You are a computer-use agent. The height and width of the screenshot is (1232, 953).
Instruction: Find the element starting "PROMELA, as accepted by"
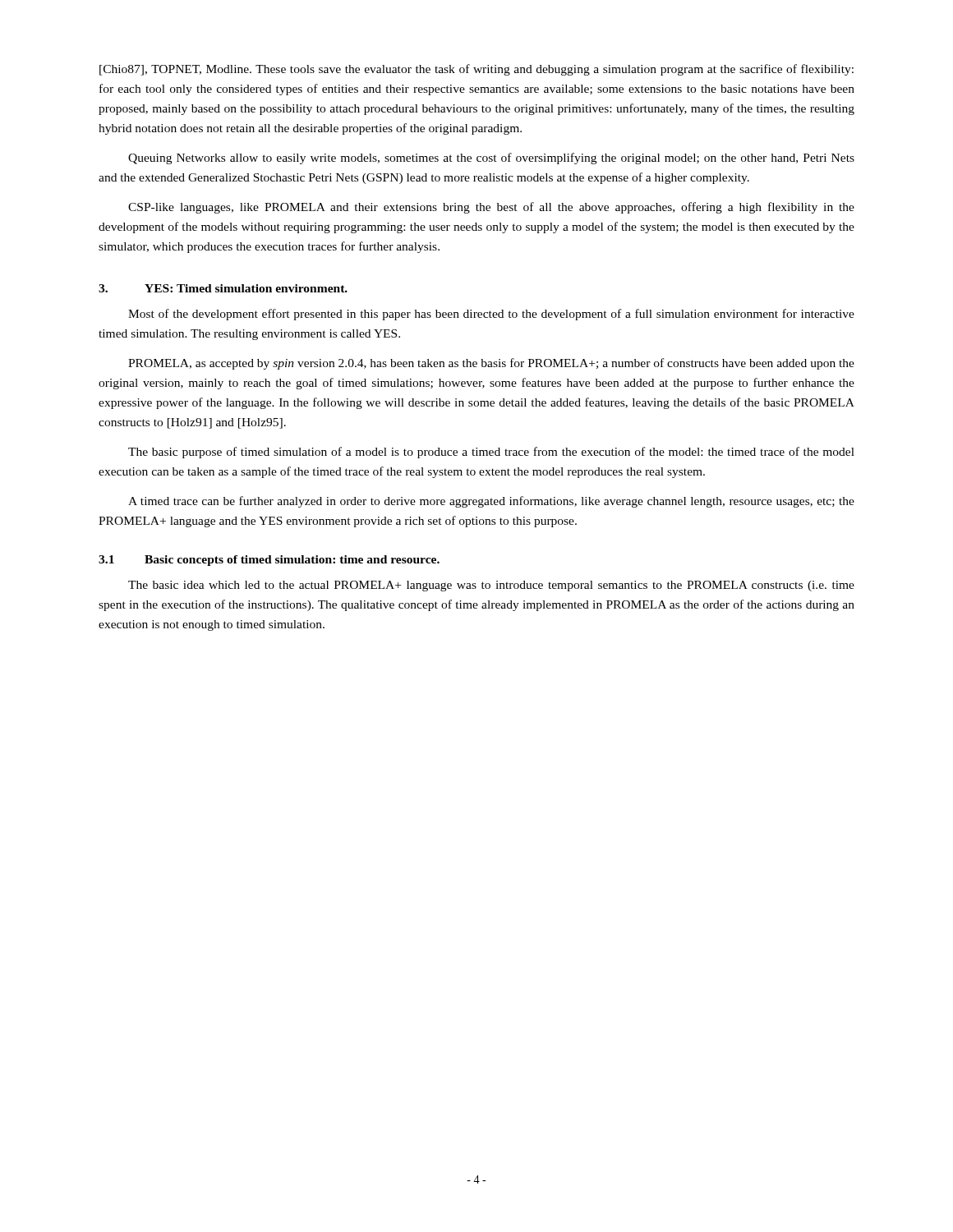coord(476,392)
